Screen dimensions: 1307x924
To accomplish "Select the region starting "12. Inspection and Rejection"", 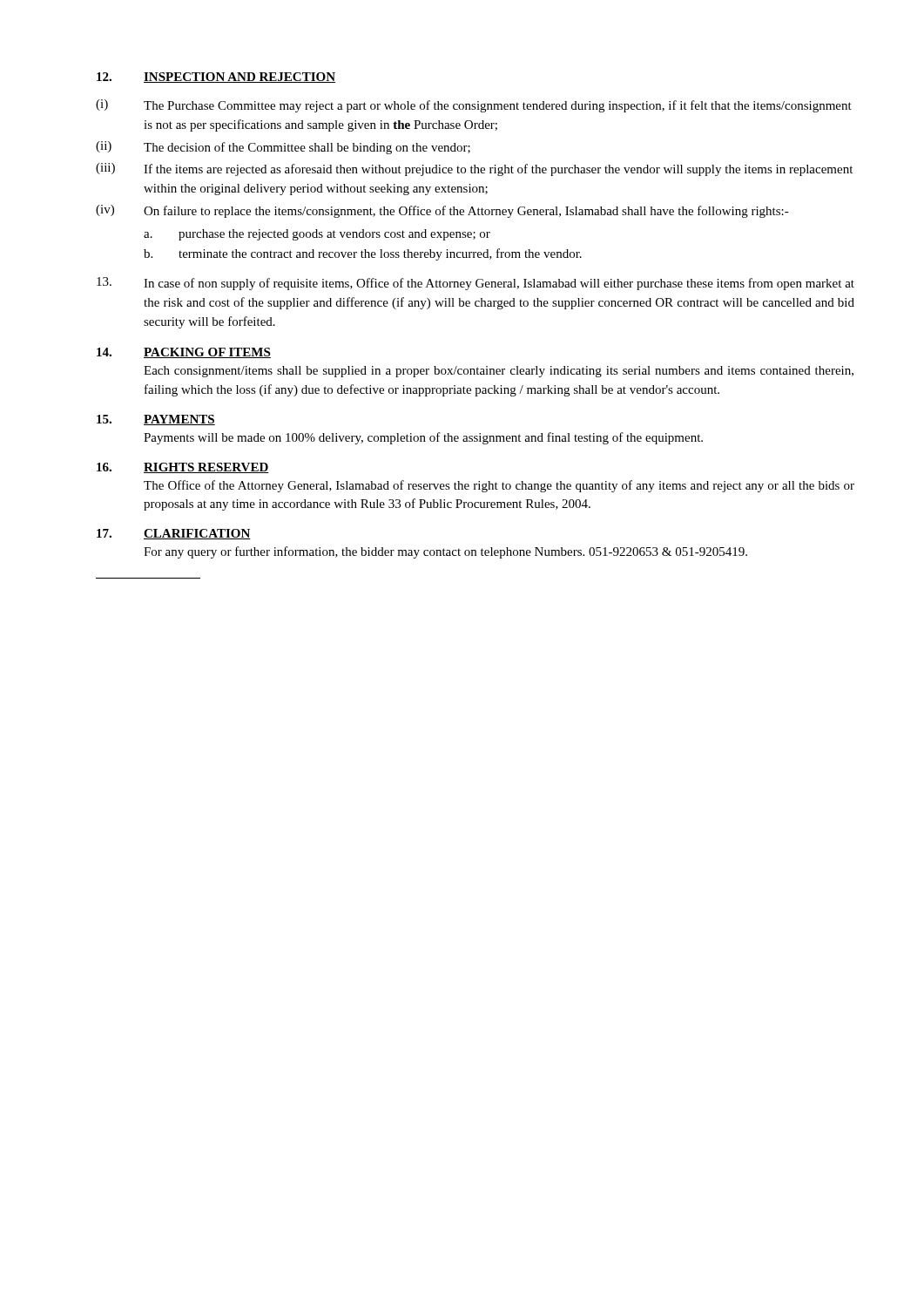I will pyautogui.click(x=216, y=78).
